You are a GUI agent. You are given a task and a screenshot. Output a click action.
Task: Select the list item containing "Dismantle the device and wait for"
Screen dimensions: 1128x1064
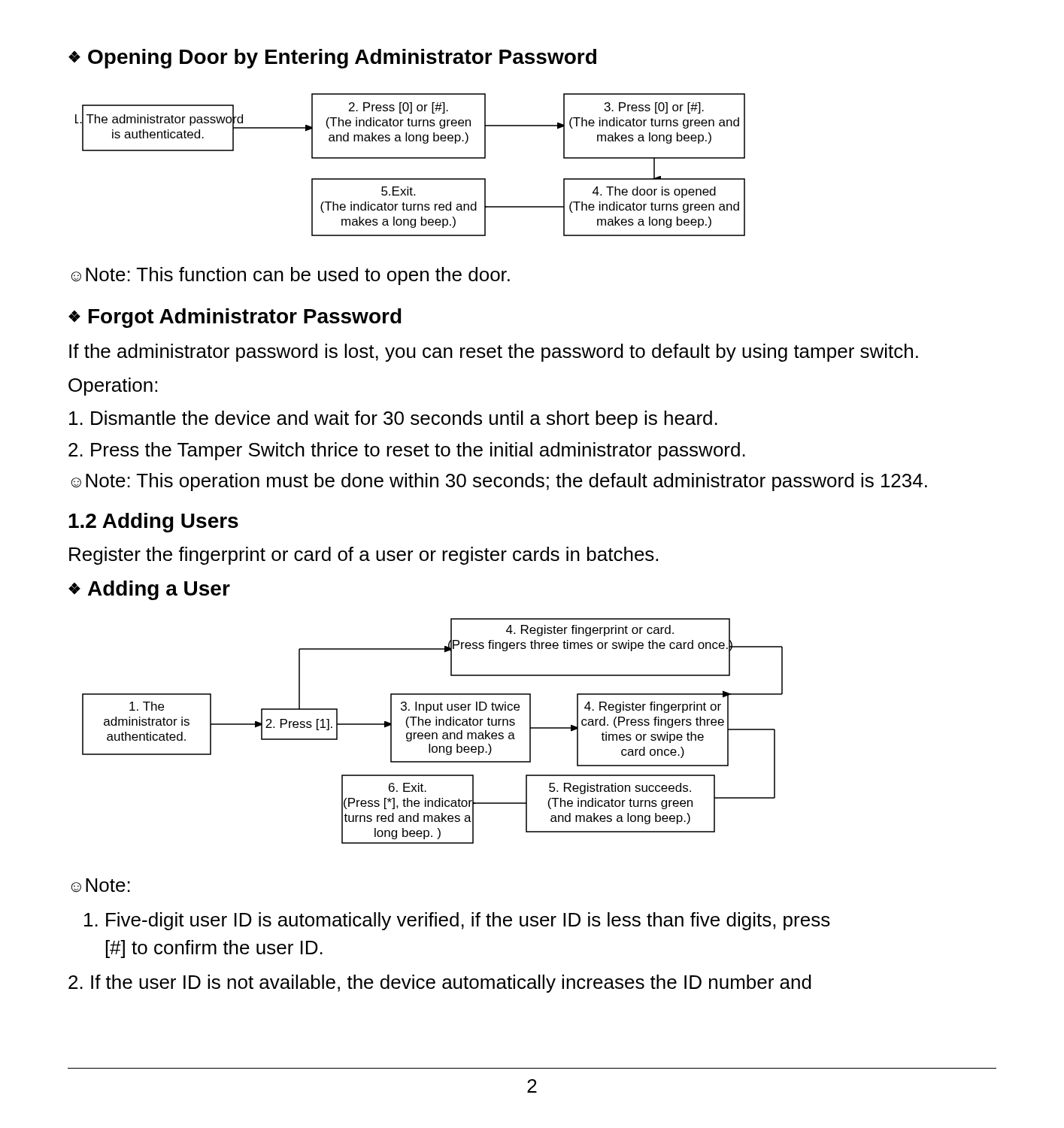pyautogui.click(x=393, y=418)
